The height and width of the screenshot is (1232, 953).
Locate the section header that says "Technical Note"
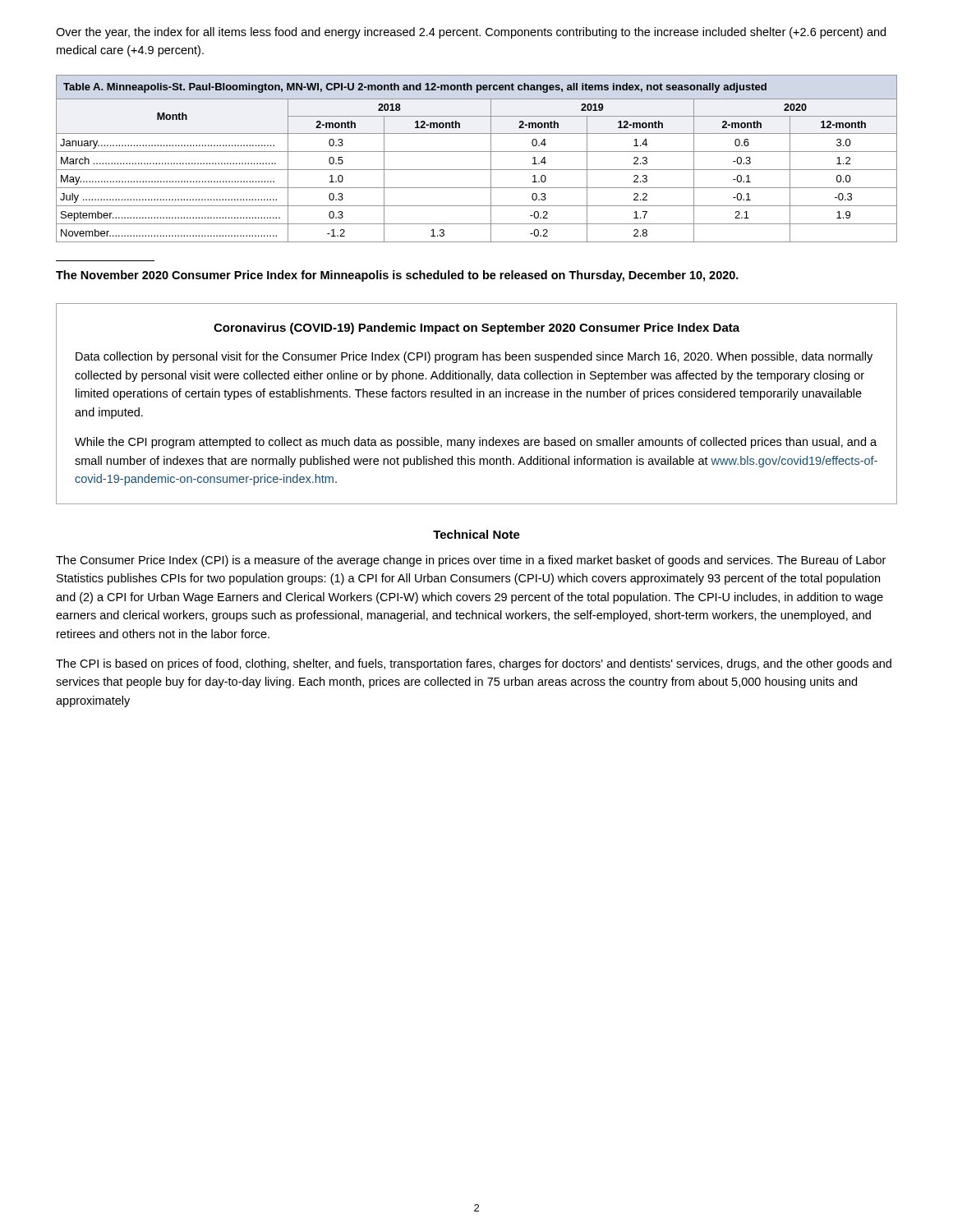click(476, 534)
